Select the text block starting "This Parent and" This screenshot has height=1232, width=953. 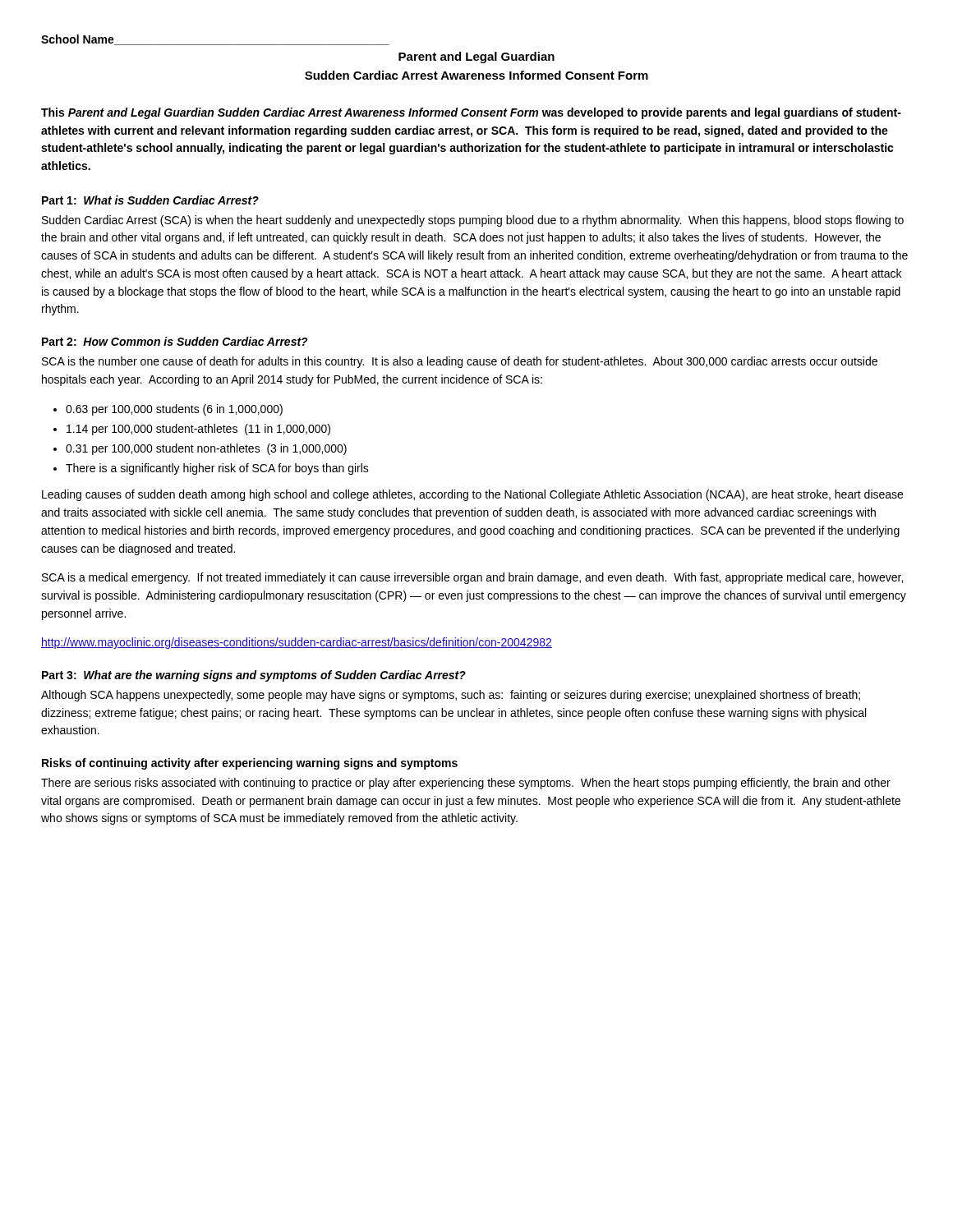471,139
